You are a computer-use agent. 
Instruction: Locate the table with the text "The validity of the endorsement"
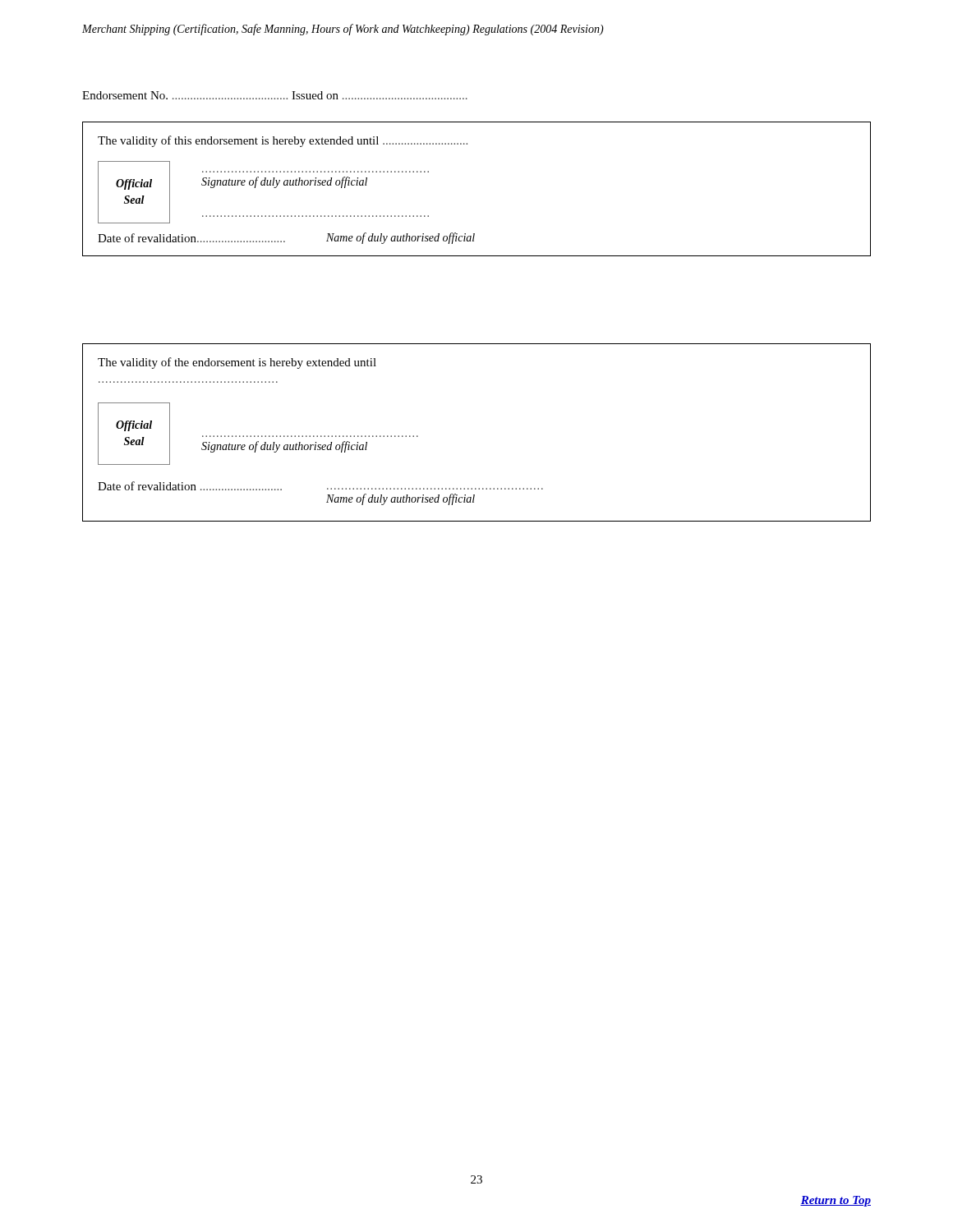476,432
